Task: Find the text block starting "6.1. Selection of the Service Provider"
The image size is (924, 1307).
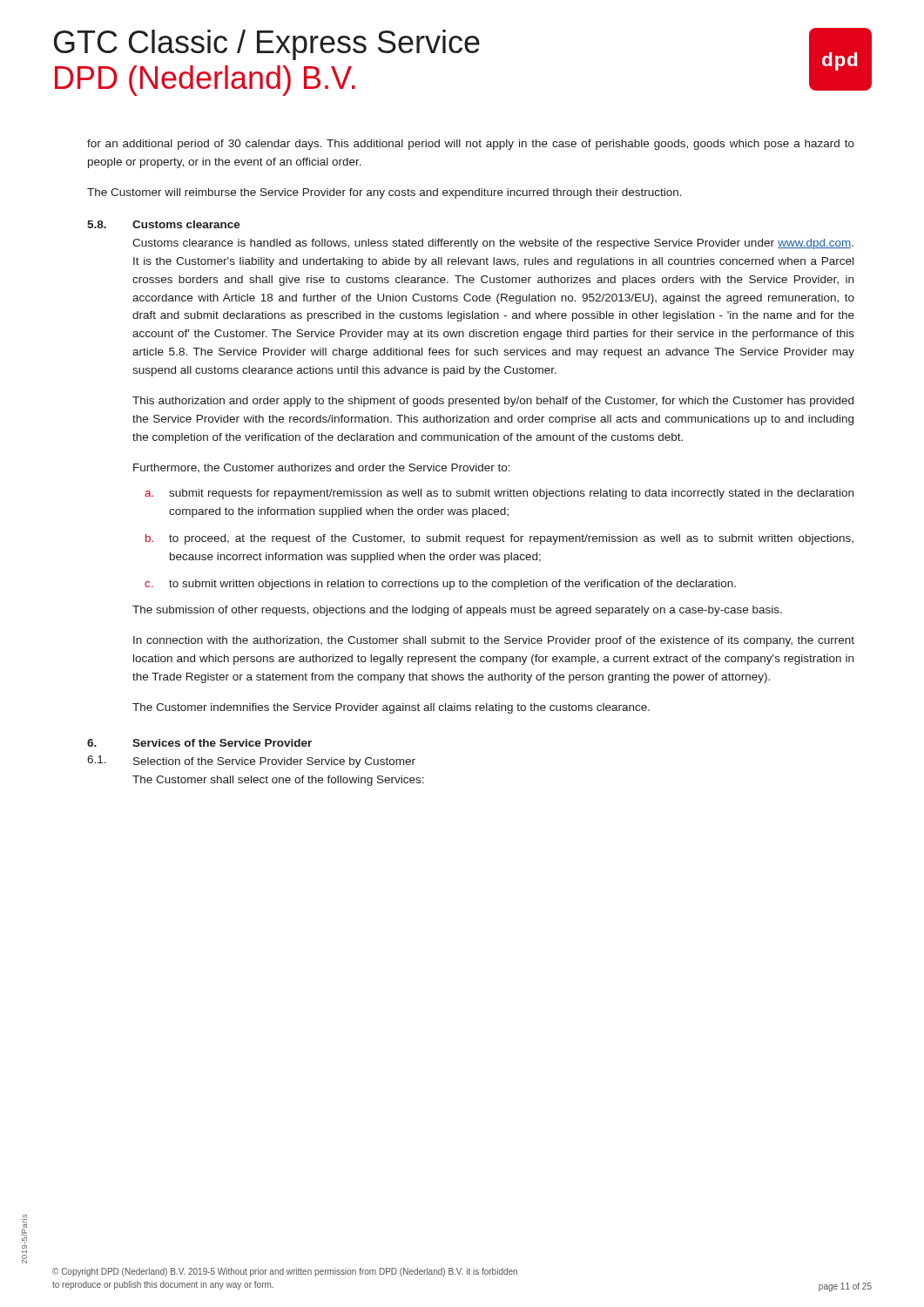Action: [x=256, y=771]
